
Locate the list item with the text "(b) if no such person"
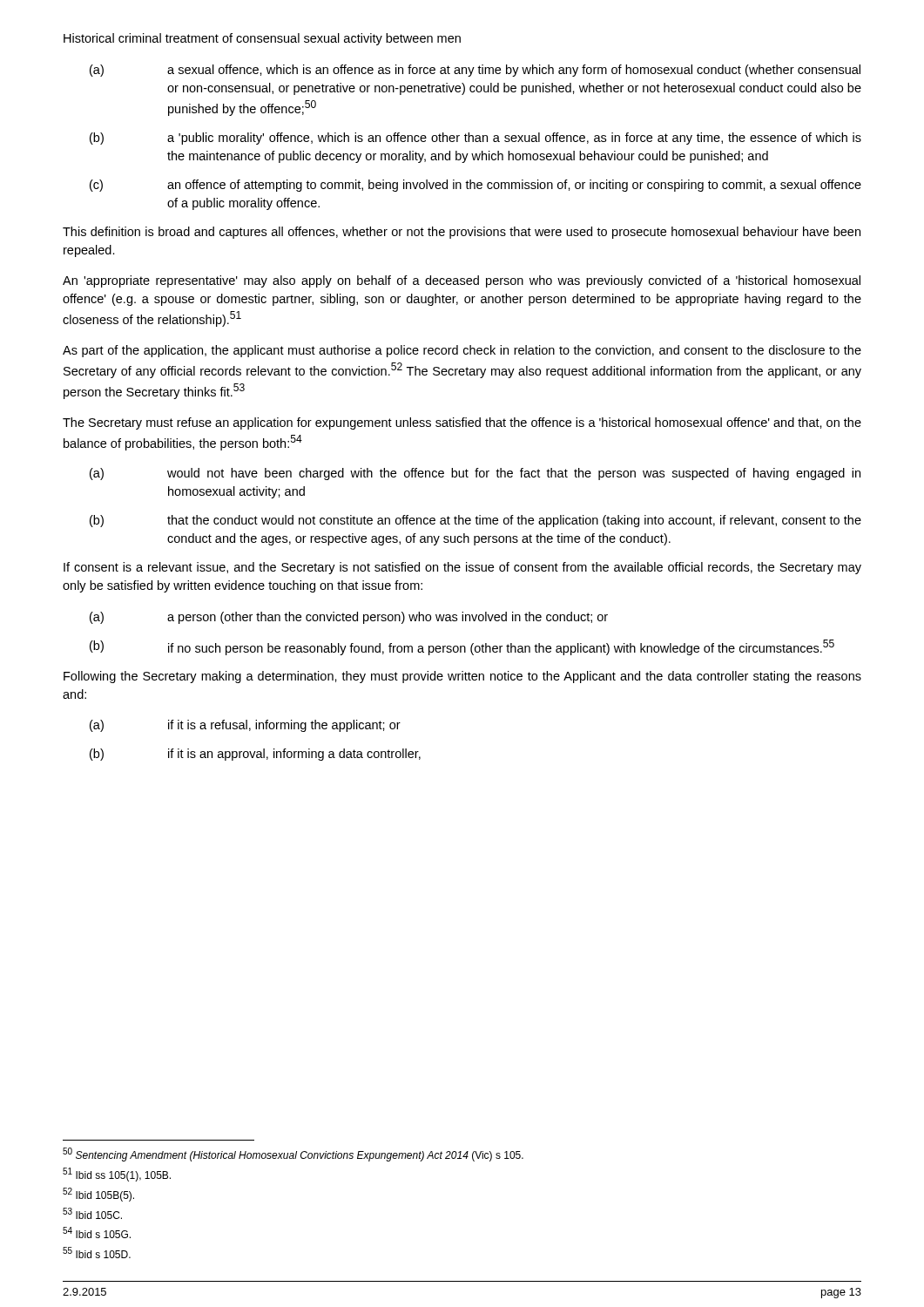pyautogui.click(x=462, y=647)
